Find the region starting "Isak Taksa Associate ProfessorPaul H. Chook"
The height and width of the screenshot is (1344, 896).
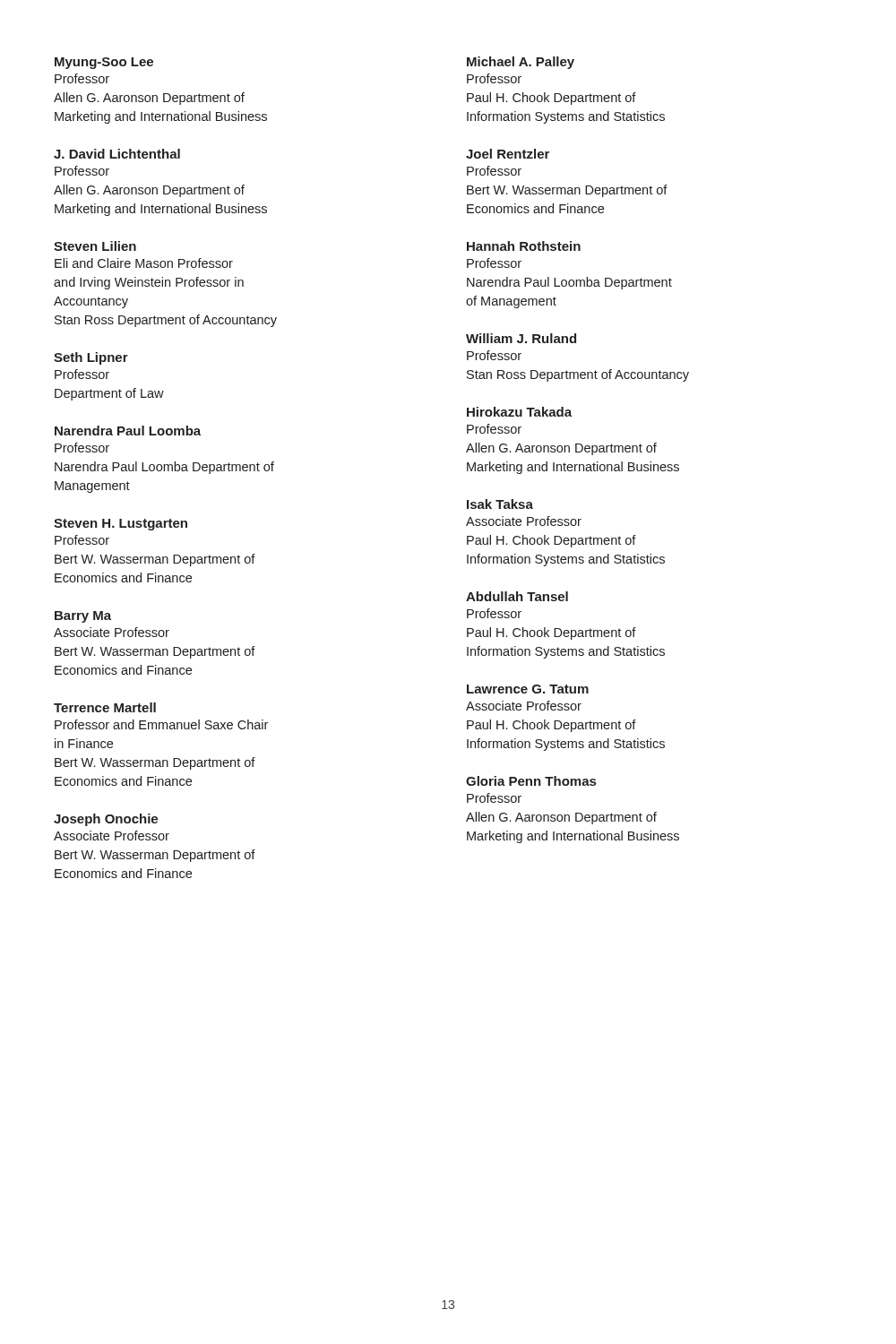pos(500,504)
